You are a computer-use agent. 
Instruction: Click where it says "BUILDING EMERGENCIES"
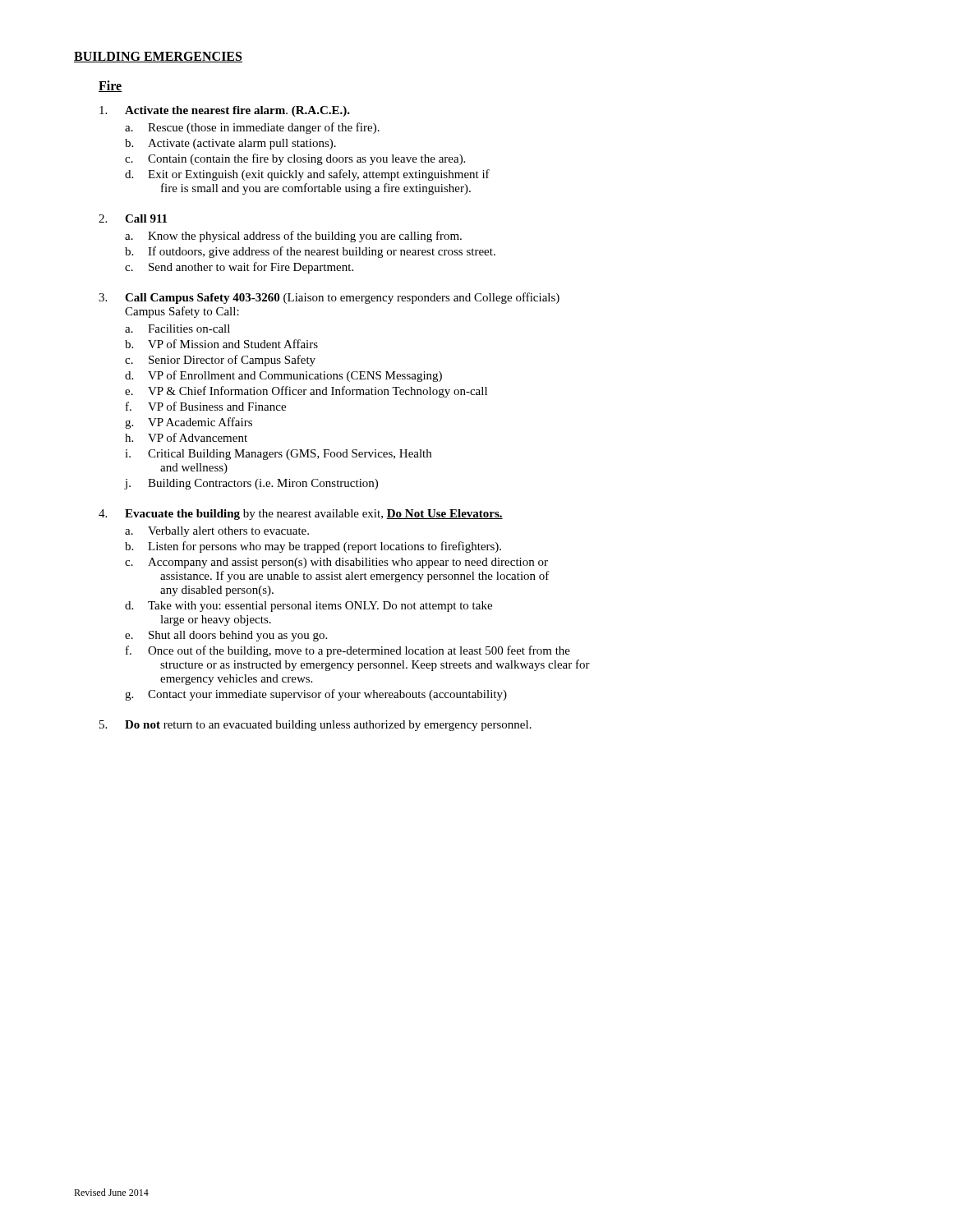pyautogui.click(x=158, y=56)
